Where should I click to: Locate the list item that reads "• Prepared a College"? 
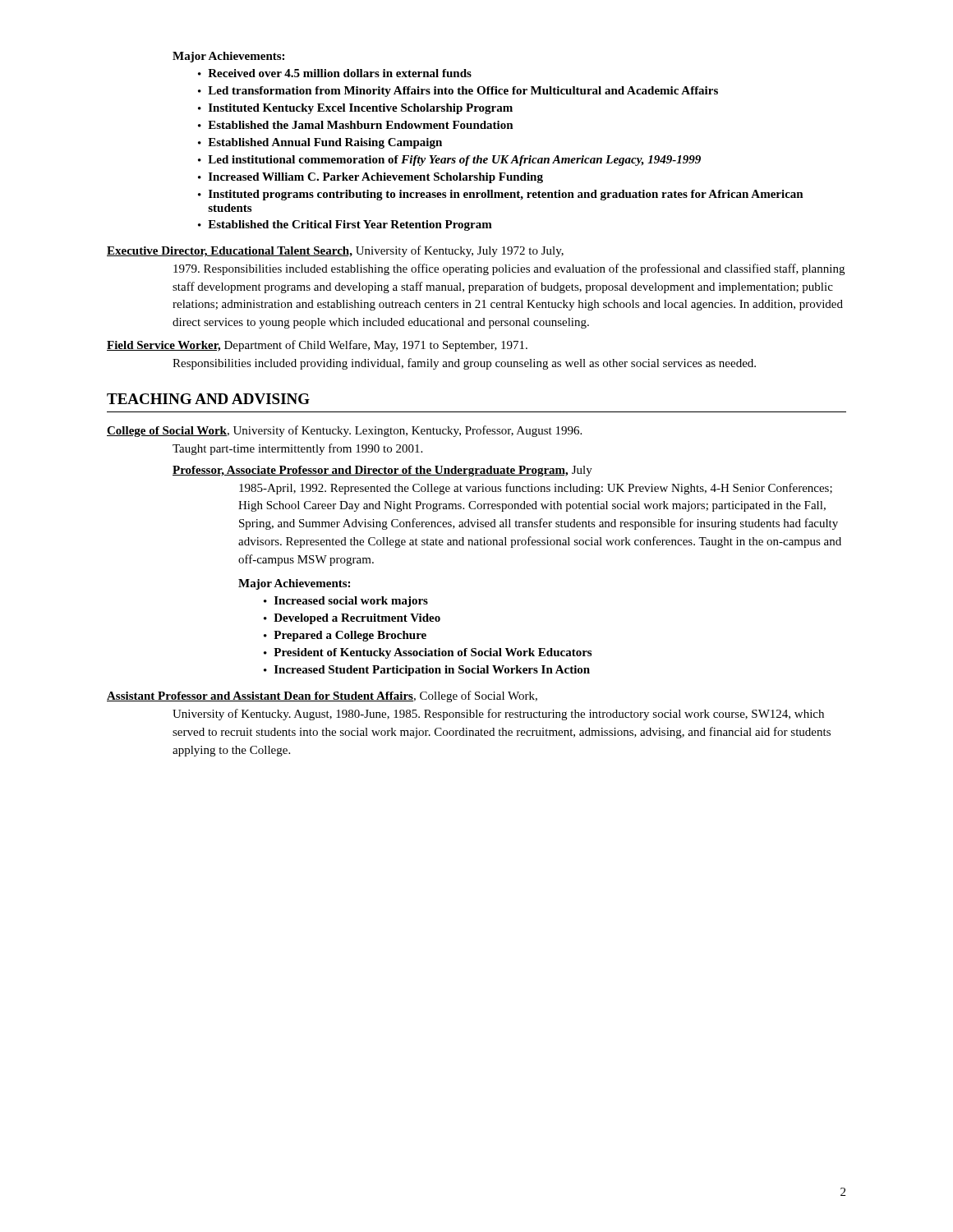pyautogui.click(x=345, y=636)
